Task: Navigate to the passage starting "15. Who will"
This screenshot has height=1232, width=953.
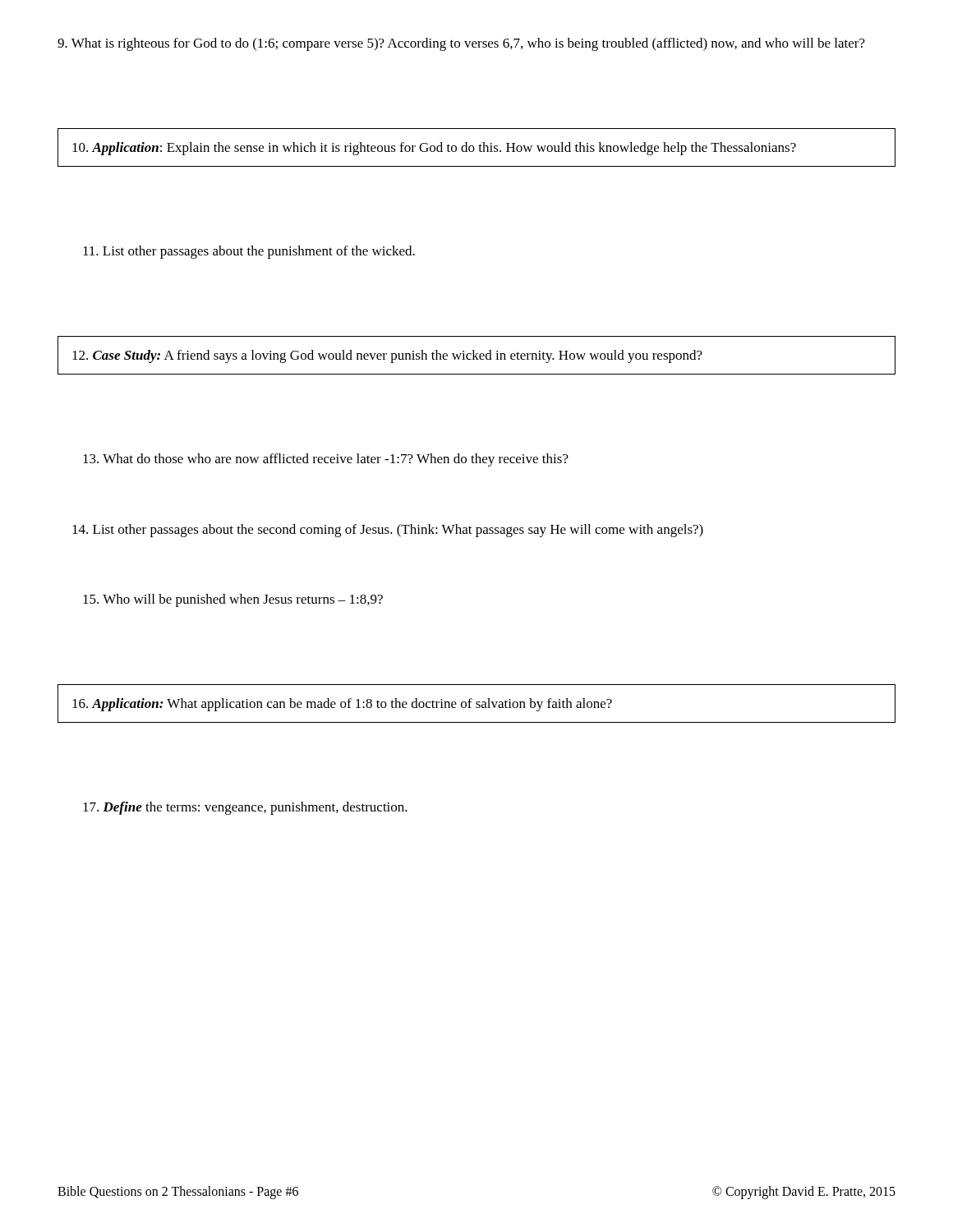Action: pyautogui.click(x=233, y=599)
